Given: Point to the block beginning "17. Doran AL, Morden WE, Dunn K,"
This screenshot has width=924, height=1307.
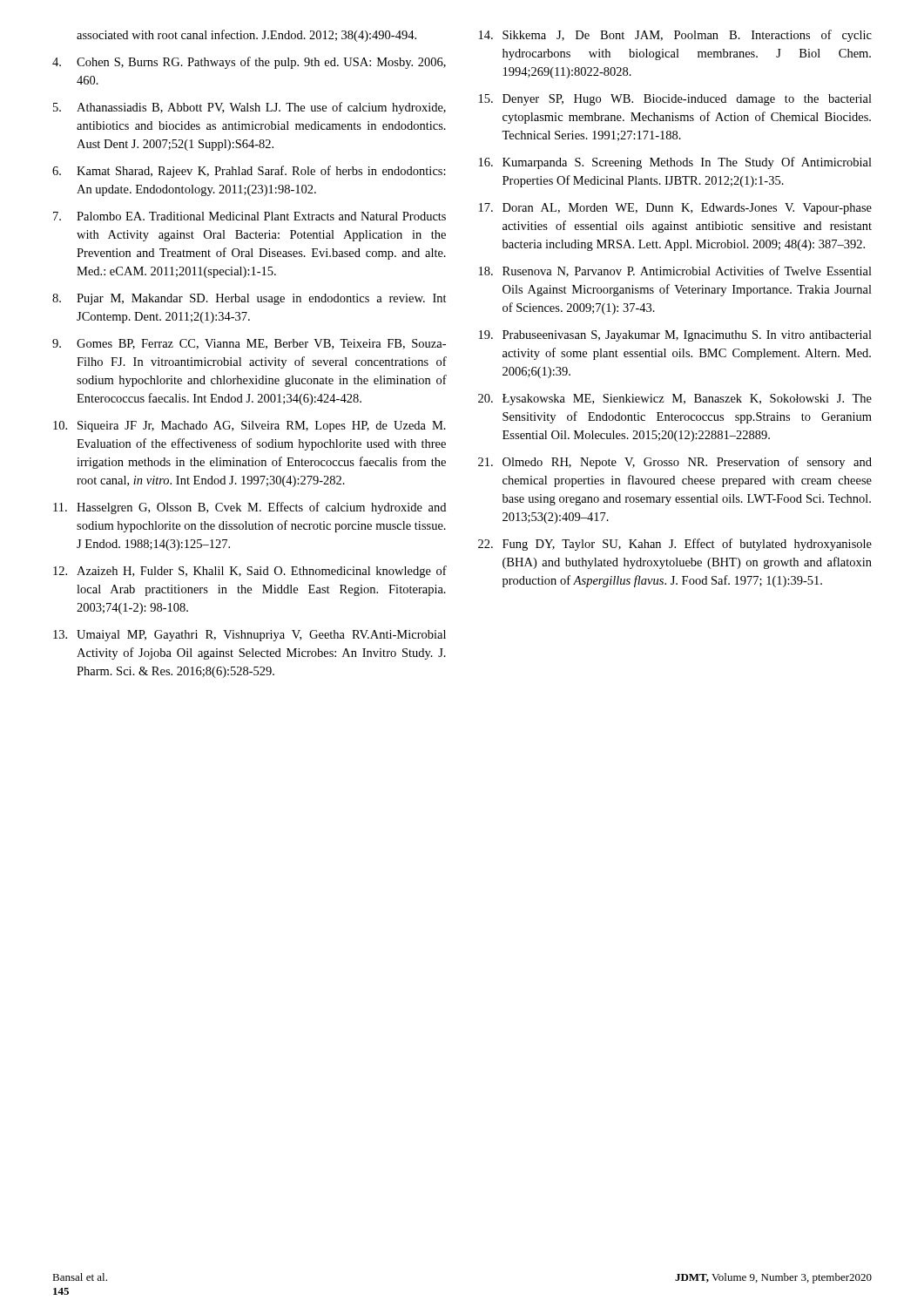Looking at the screenshot, I should pyautogui.click(x=675, y=226).
